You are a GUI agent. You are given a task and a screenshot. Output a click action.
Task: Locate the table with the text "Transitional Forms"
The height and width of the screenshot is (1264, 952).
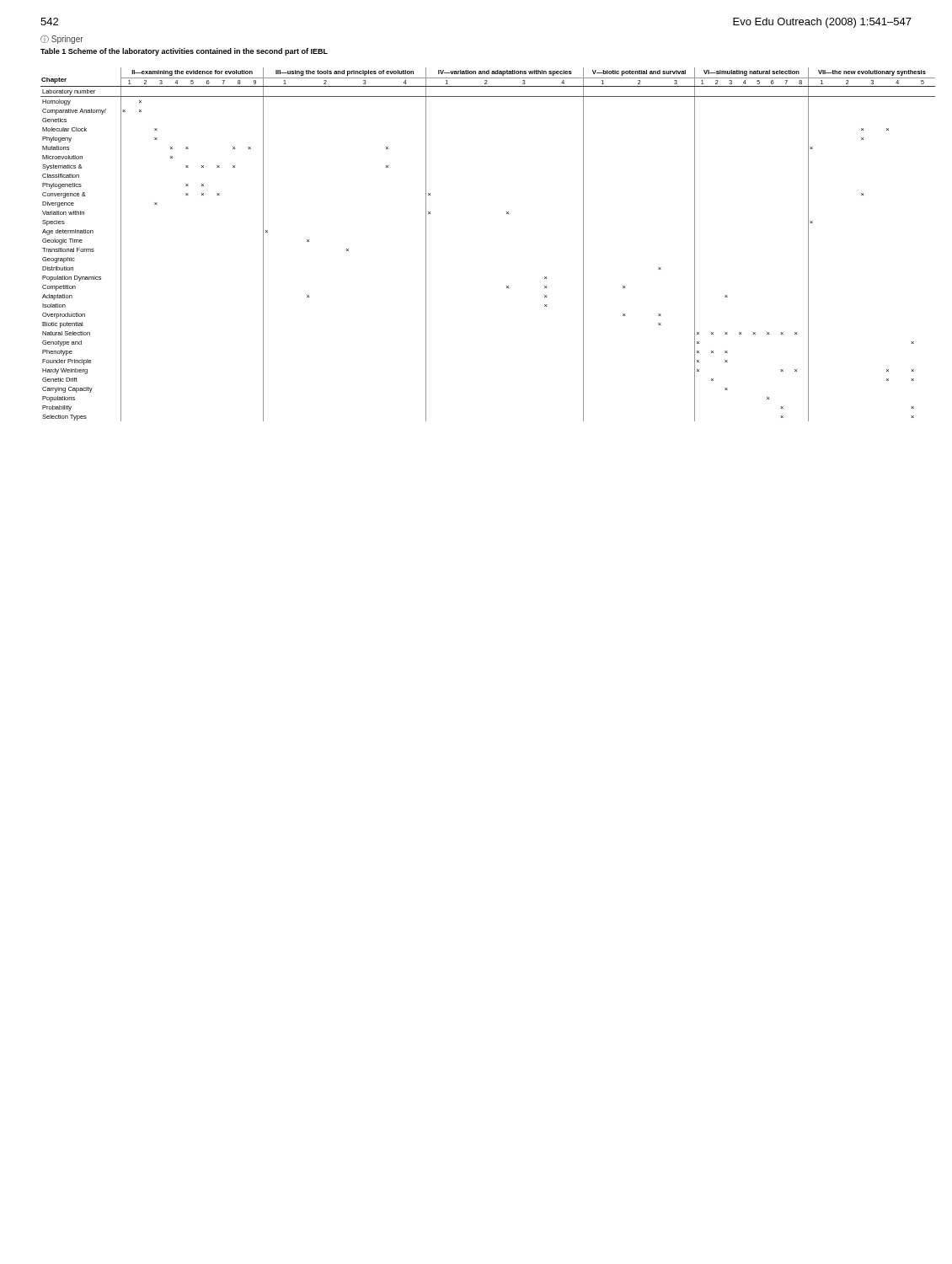(488, 244)
